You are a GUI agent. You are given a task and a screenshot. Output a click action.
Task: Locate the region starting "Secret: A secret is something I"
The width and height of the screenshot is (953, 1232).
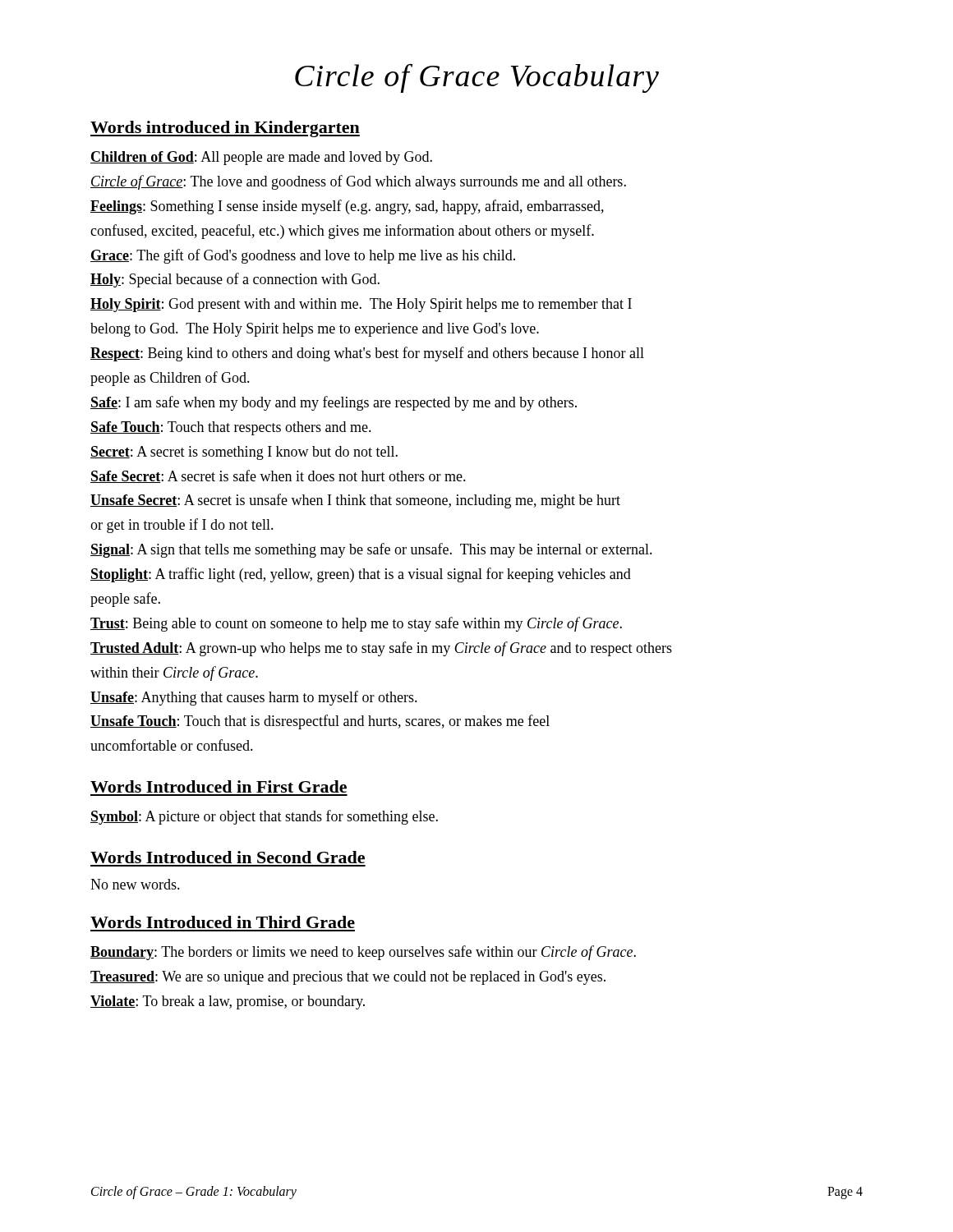(244, 453)
